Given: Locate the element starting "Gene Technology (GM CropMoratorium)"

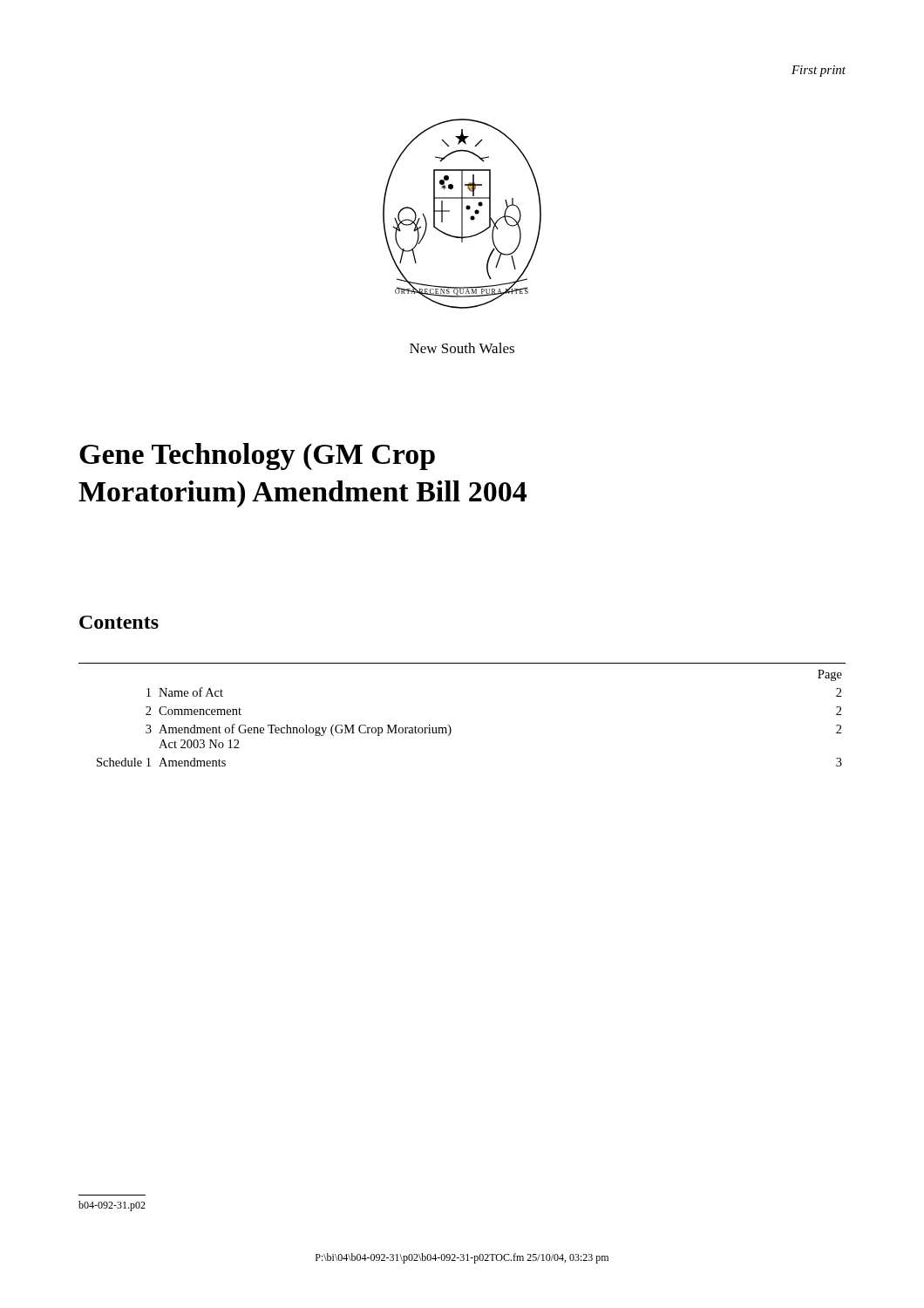Looking at the screenshot, I should click(303, 472).
